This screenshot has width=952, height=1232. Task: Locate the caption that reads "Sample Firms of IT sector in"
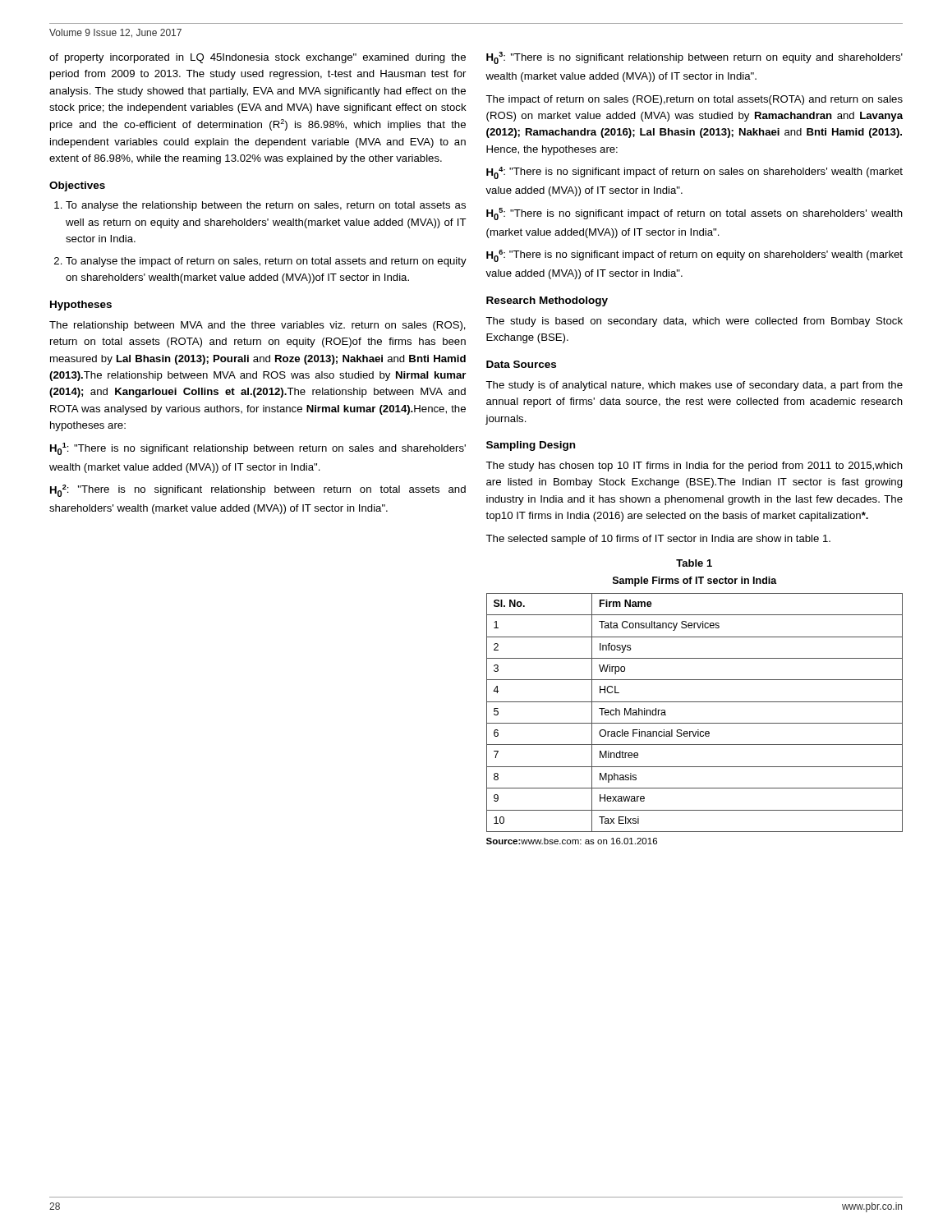[x=694, y=581]
